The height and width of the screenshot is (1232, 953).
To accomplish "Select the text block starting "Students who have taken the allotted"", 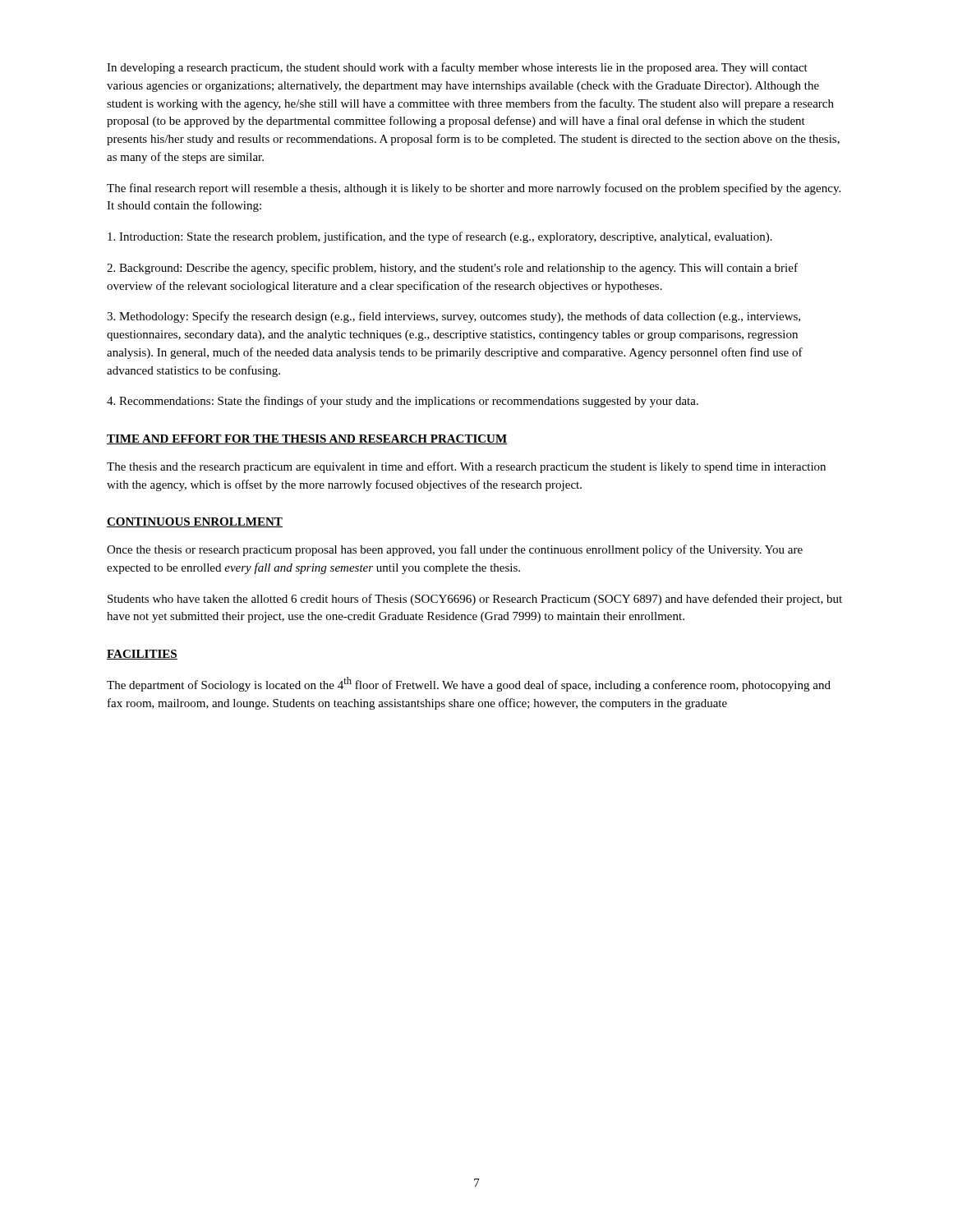I will tap(475, 607).
